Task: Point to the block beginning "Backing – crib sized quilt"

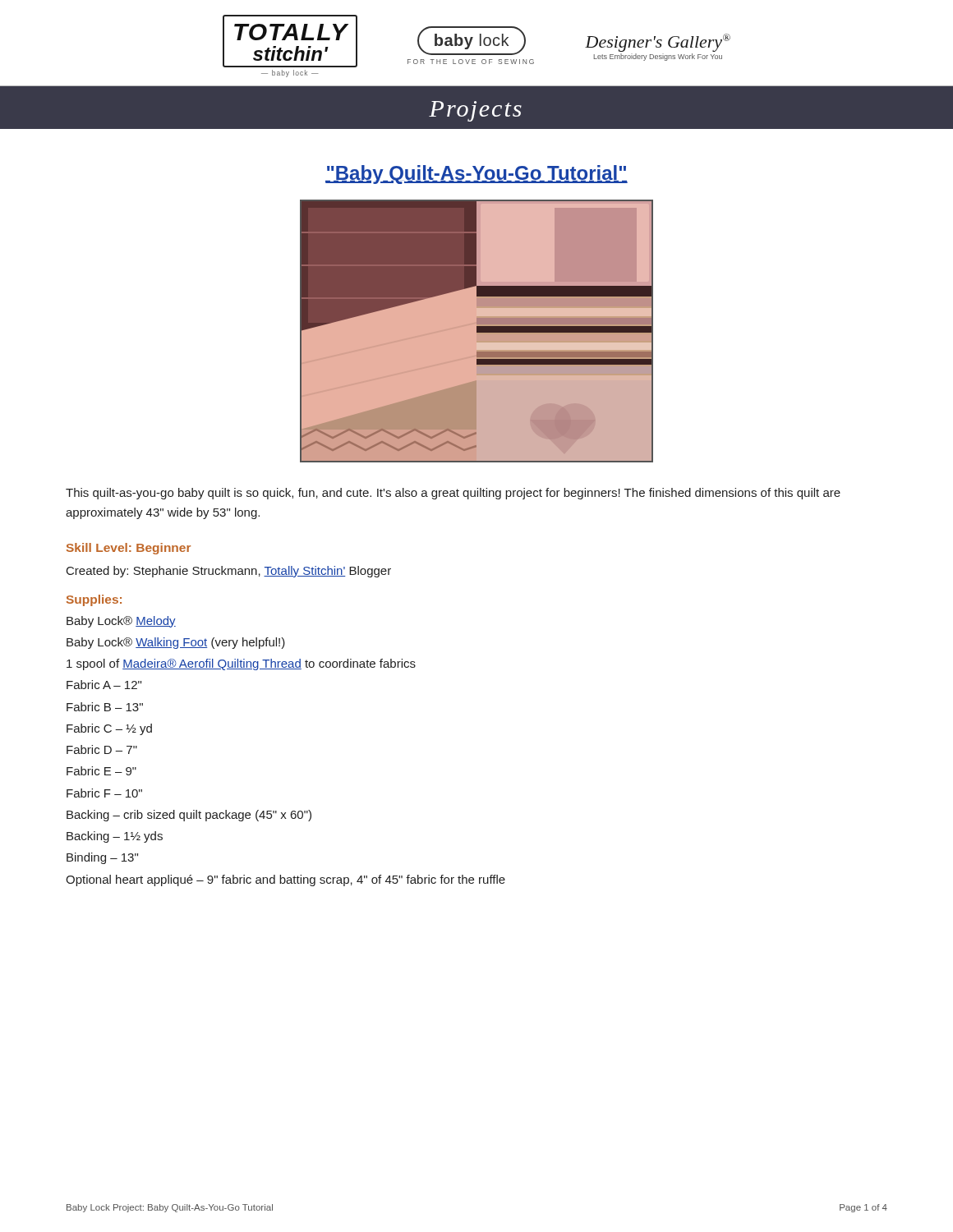Action: [189, 814]
